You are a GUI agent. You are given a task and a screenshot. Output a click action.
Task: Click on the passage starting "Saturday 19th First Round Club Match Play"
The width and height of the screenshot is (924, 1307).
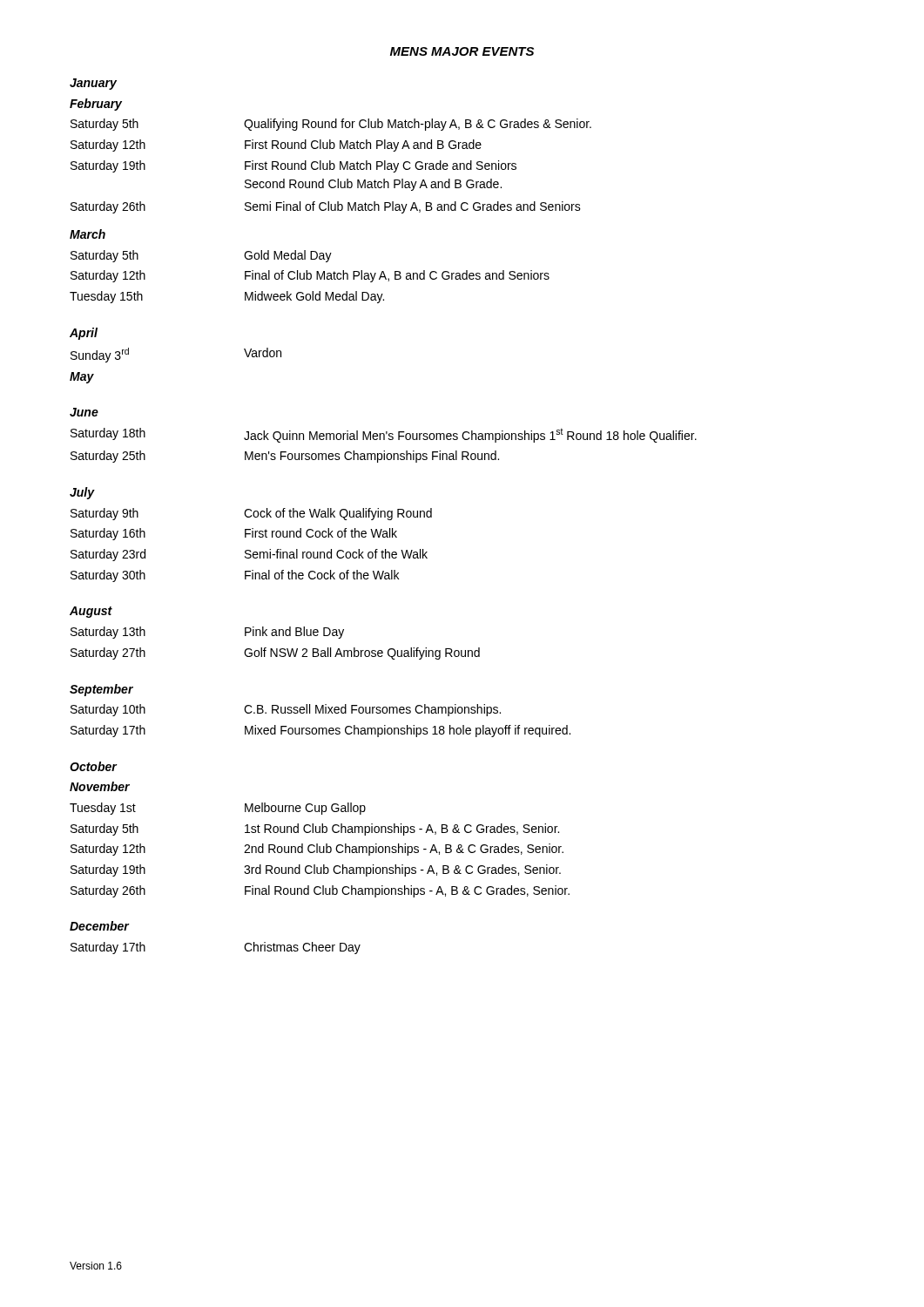[x=462, y=176]
